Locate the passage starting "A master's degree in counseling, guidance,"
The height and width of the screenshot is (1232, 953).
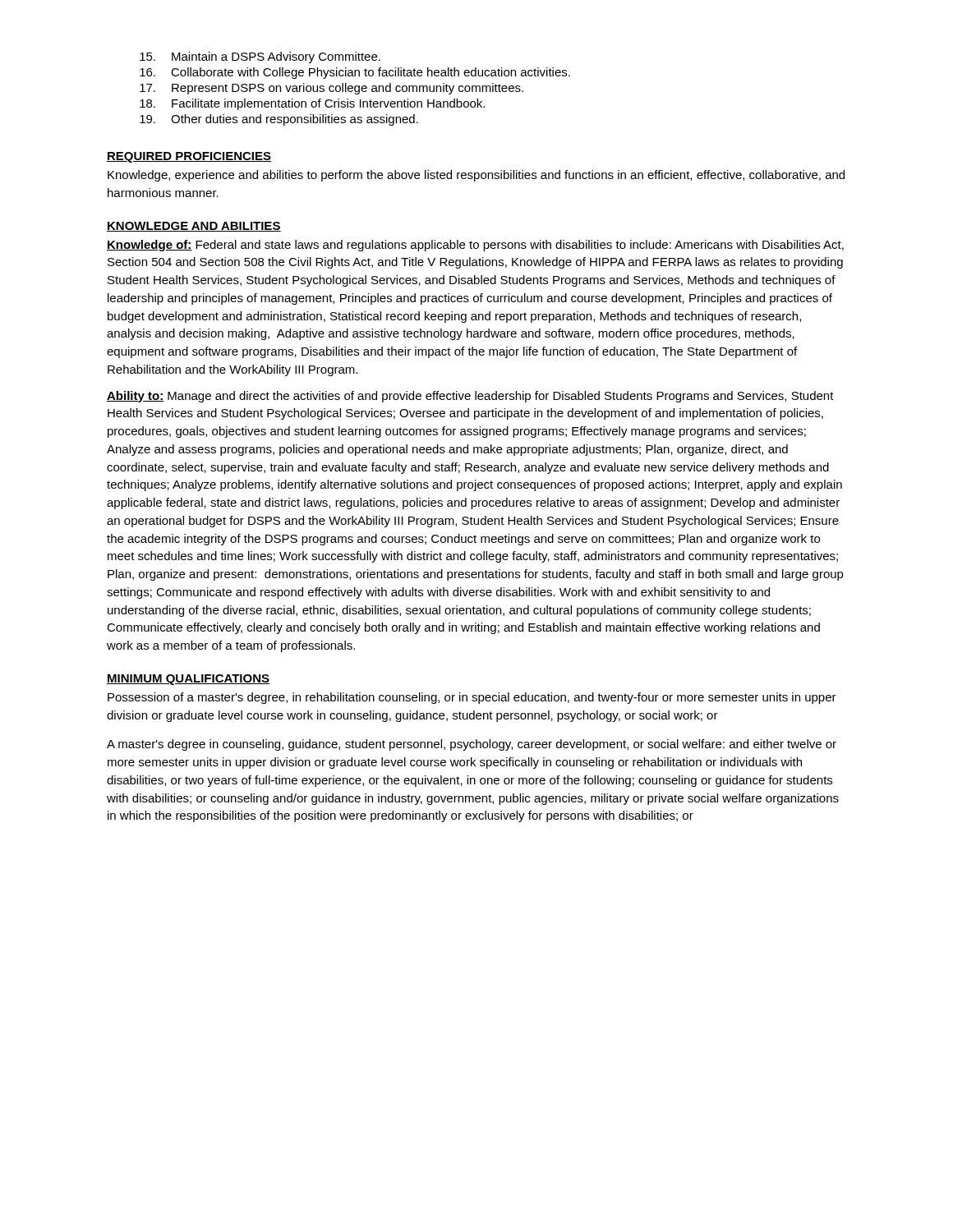coord(473,780)
